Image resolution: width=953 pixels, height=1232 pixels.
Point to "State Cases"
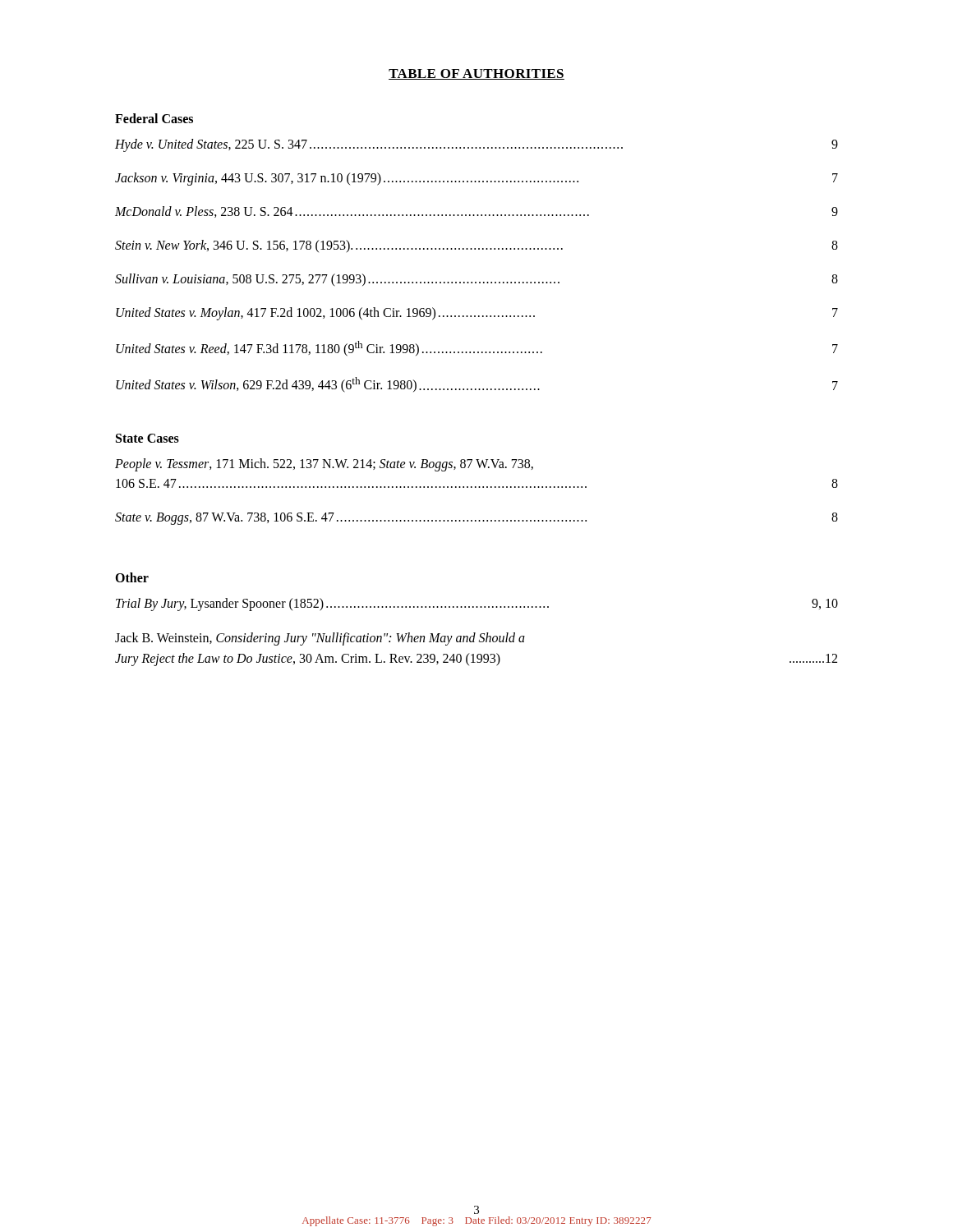click(147, 438)
